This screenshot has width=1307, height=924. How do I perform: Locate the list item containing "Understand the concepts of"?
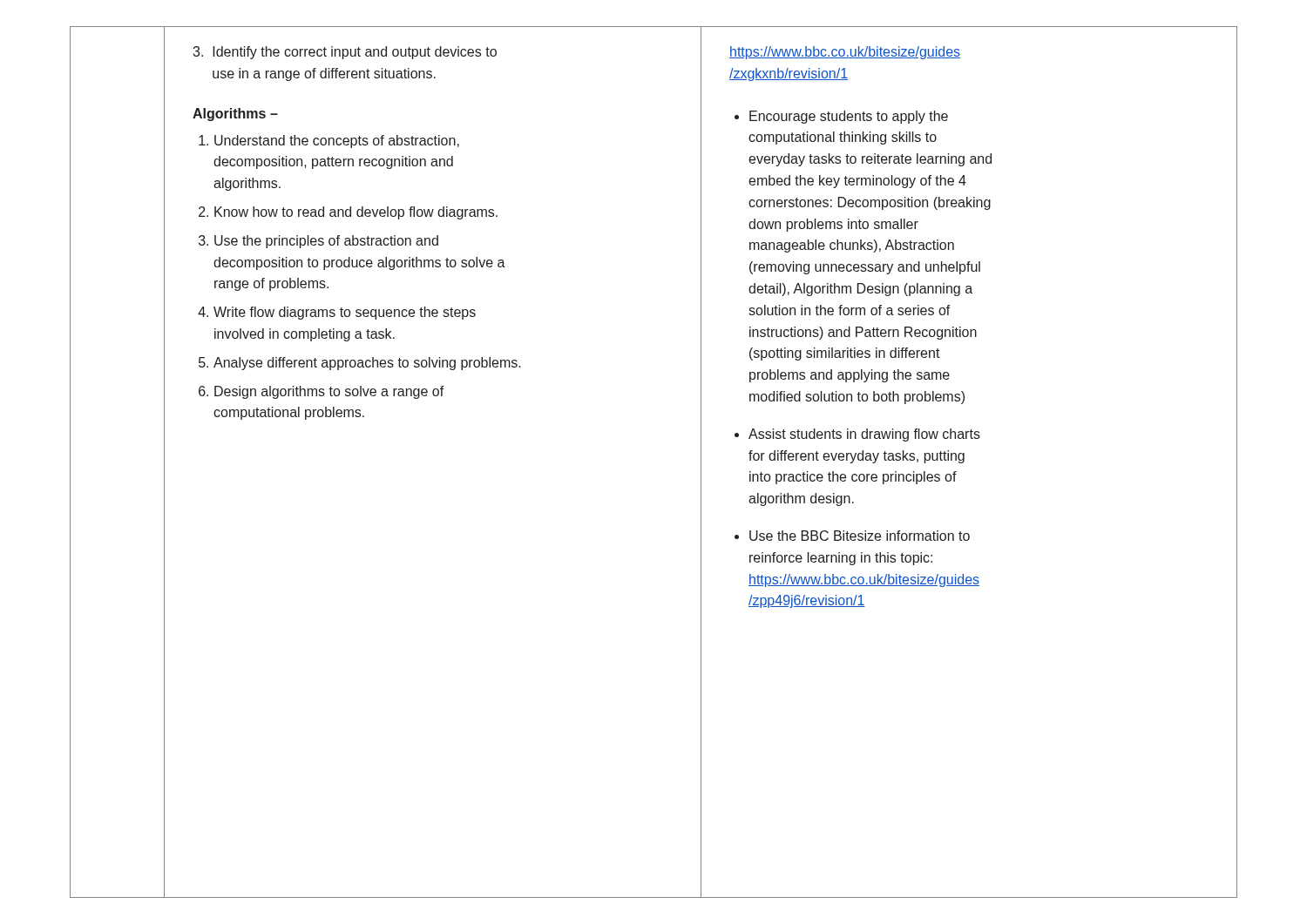click(x=443, y=163)
